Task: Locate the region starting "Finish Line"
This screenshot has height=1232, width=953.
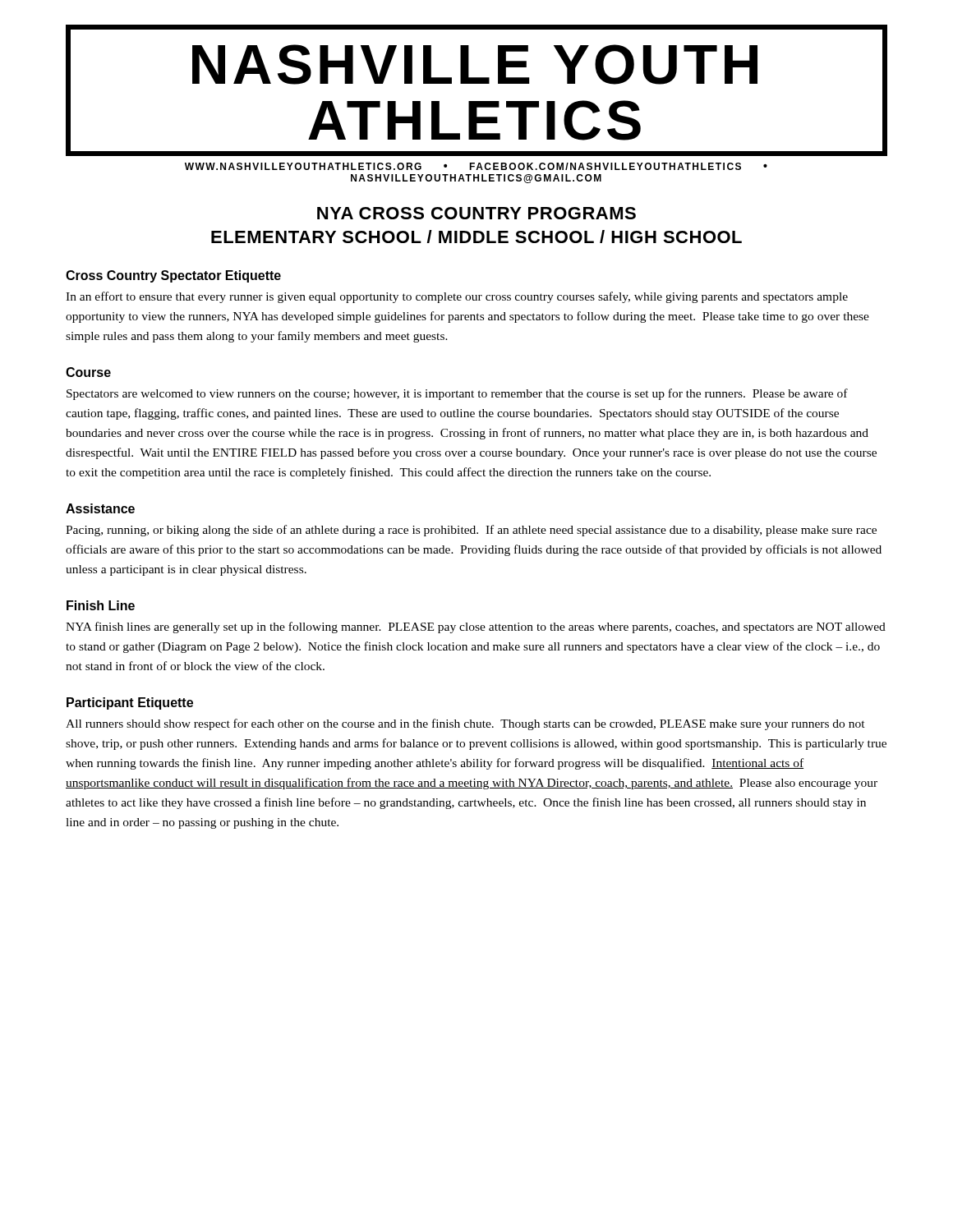Action: pos(100,606)
